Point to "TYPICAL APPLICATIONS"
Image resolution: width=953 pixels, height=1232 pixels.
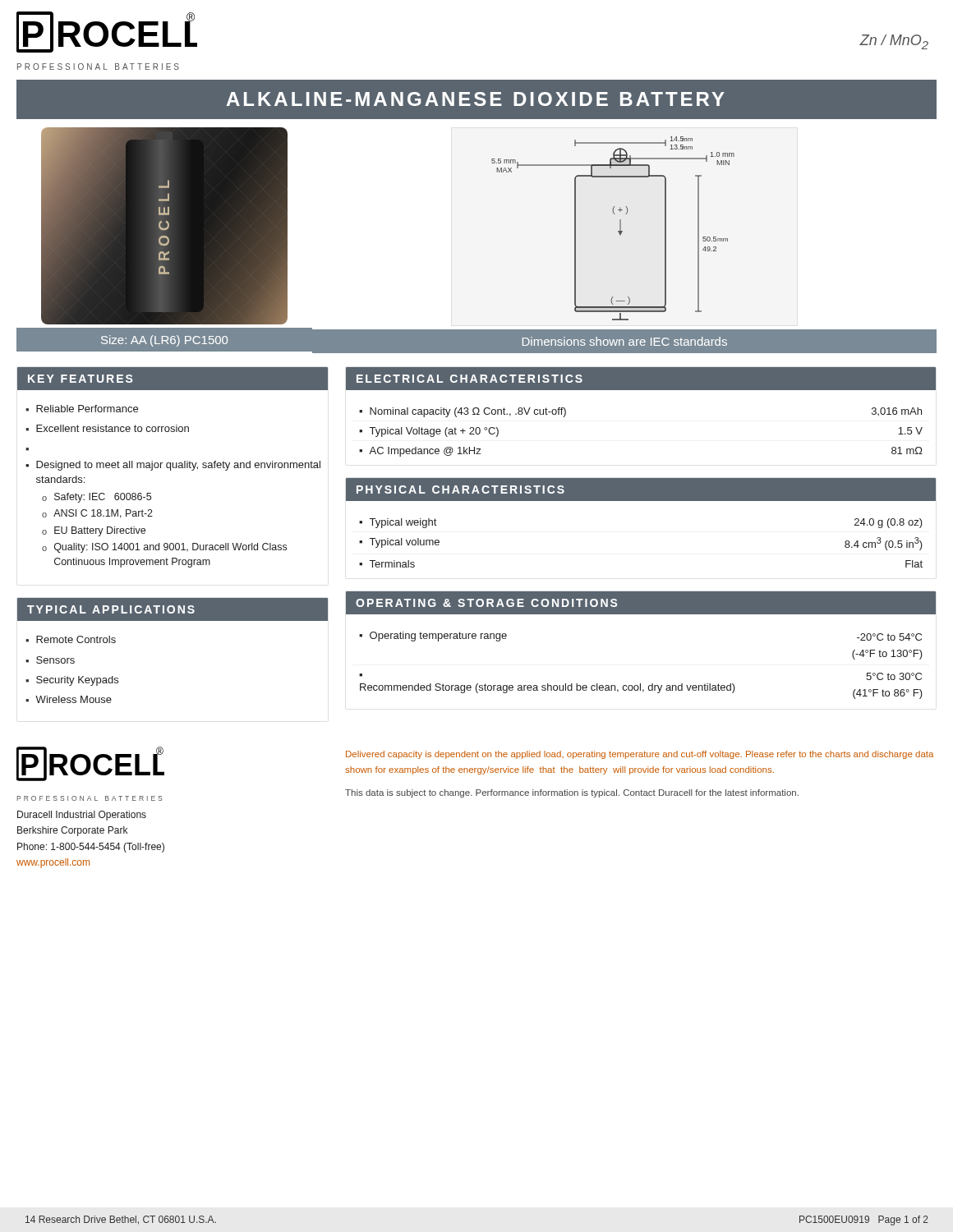[112, 610]
